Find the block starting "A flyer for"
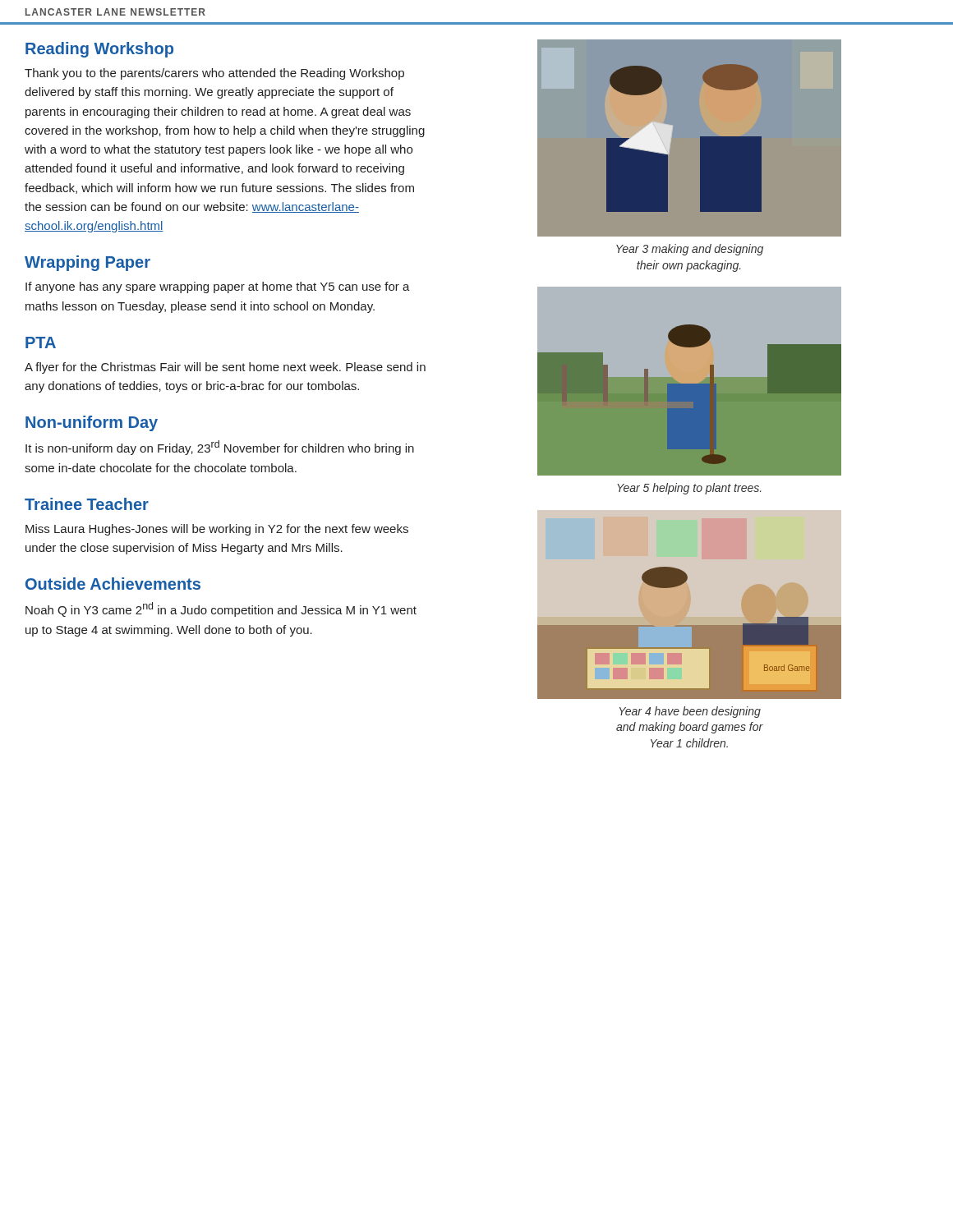This screenshot has height=1232, width=953. pyautogui.click(x=225, y=376)
